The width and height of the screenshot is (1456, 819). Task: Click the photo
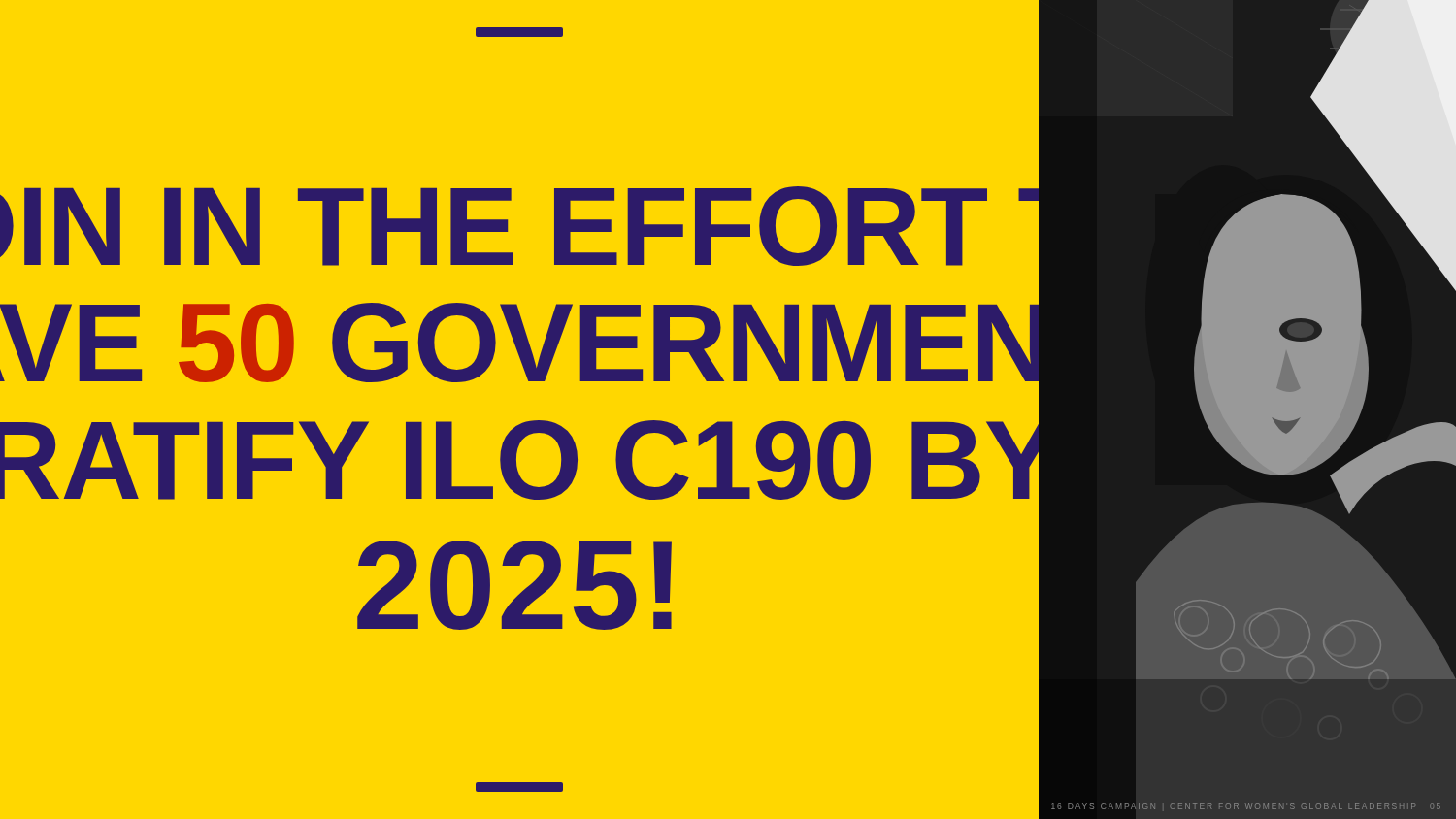click(1247, 410)
